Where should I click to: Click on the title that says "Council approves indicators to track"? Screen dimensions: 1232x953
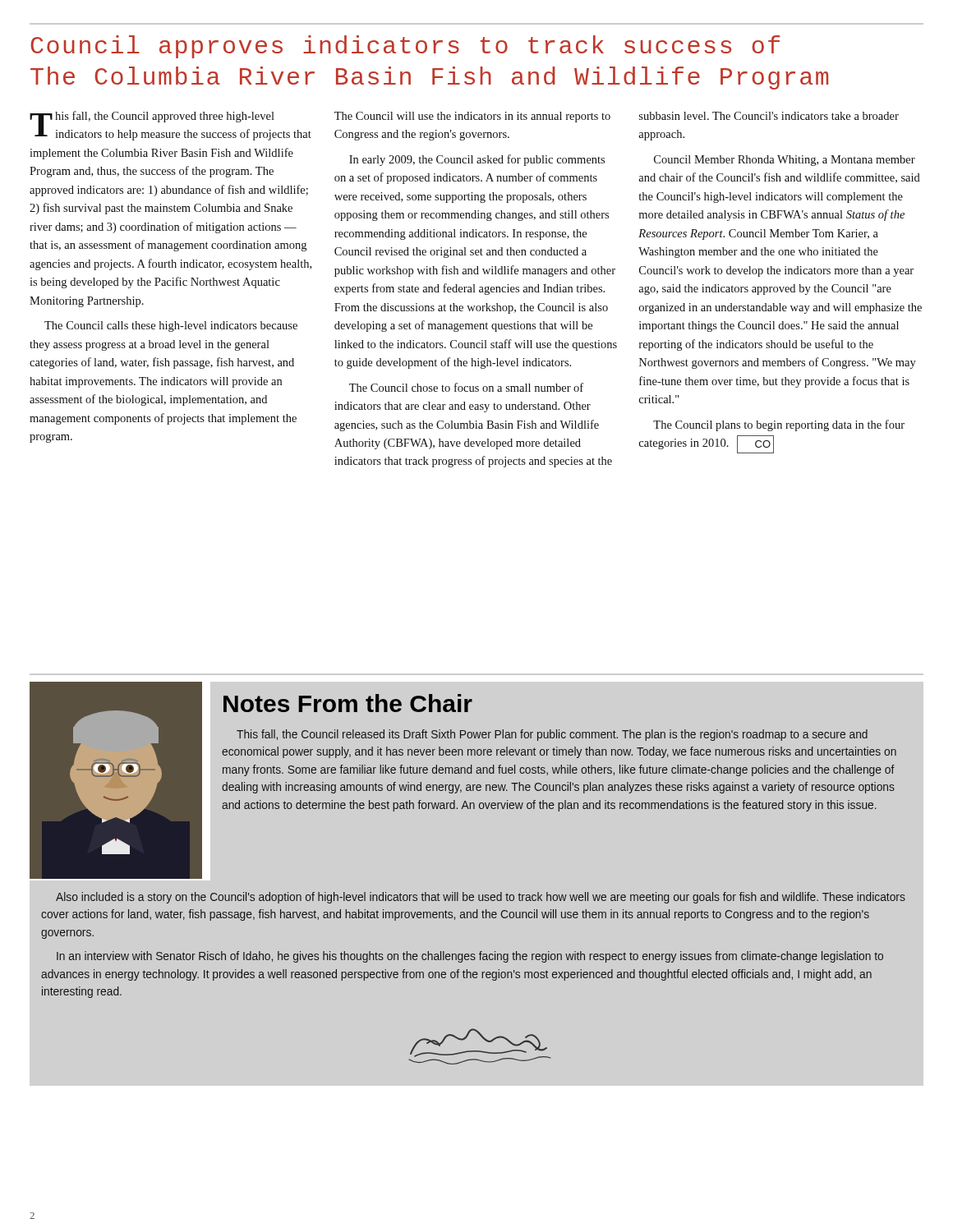tap(476, 63)
